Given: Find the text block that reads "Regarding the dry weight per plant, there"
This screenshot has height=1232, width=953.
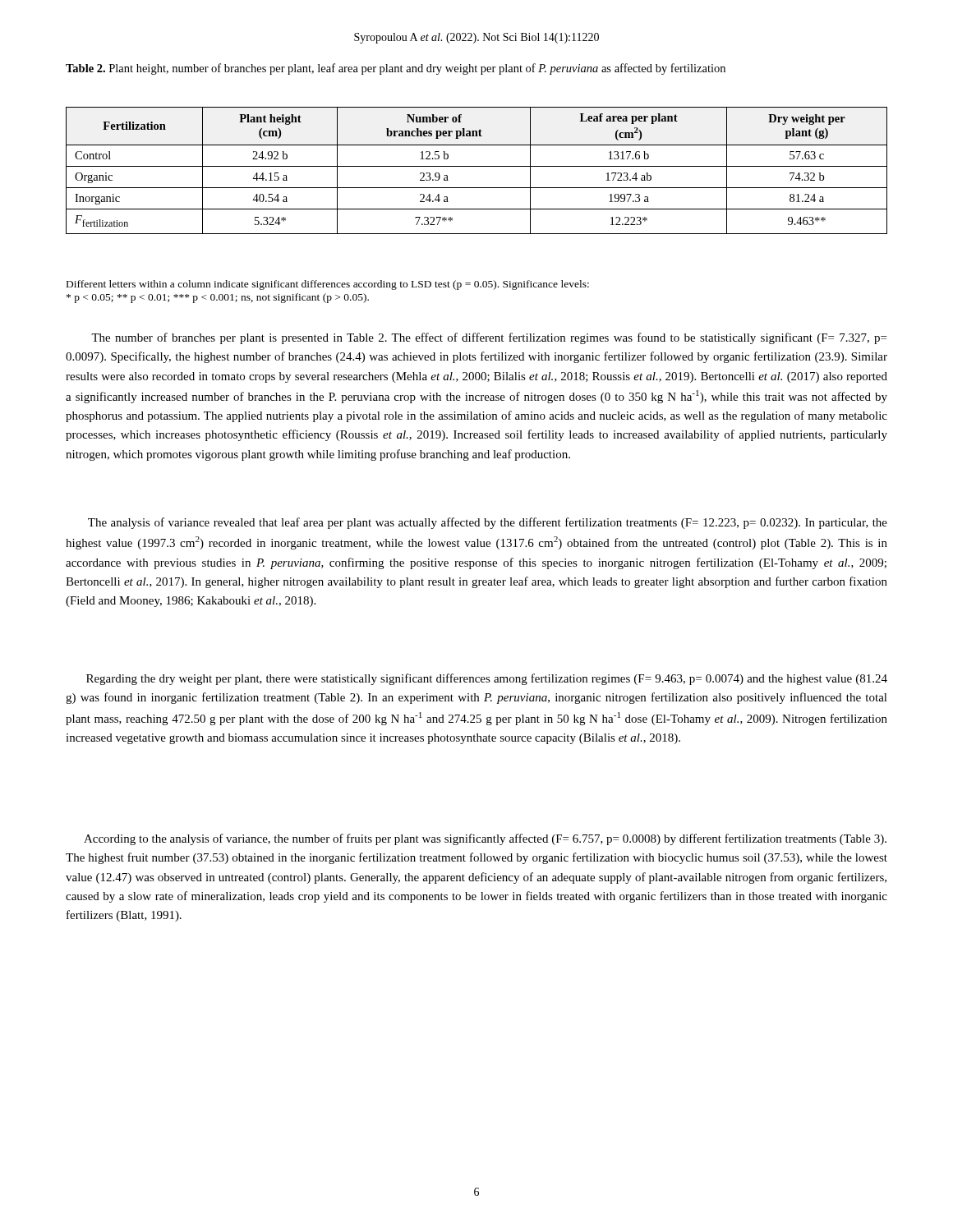Looking at the screenshot, I should [476, 708].
